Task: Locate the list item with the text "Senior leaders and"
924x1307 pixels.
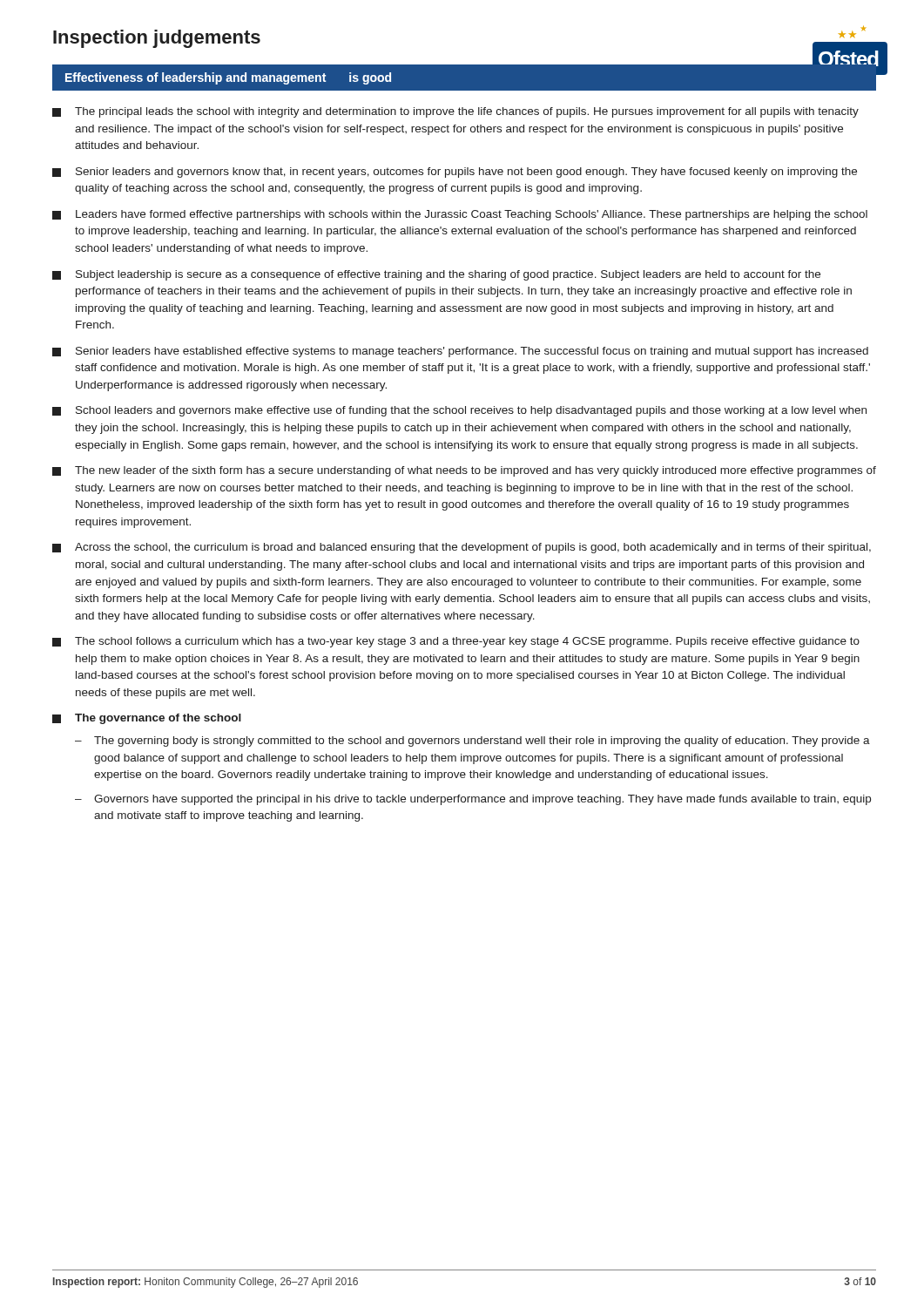Action: point(464,180)
